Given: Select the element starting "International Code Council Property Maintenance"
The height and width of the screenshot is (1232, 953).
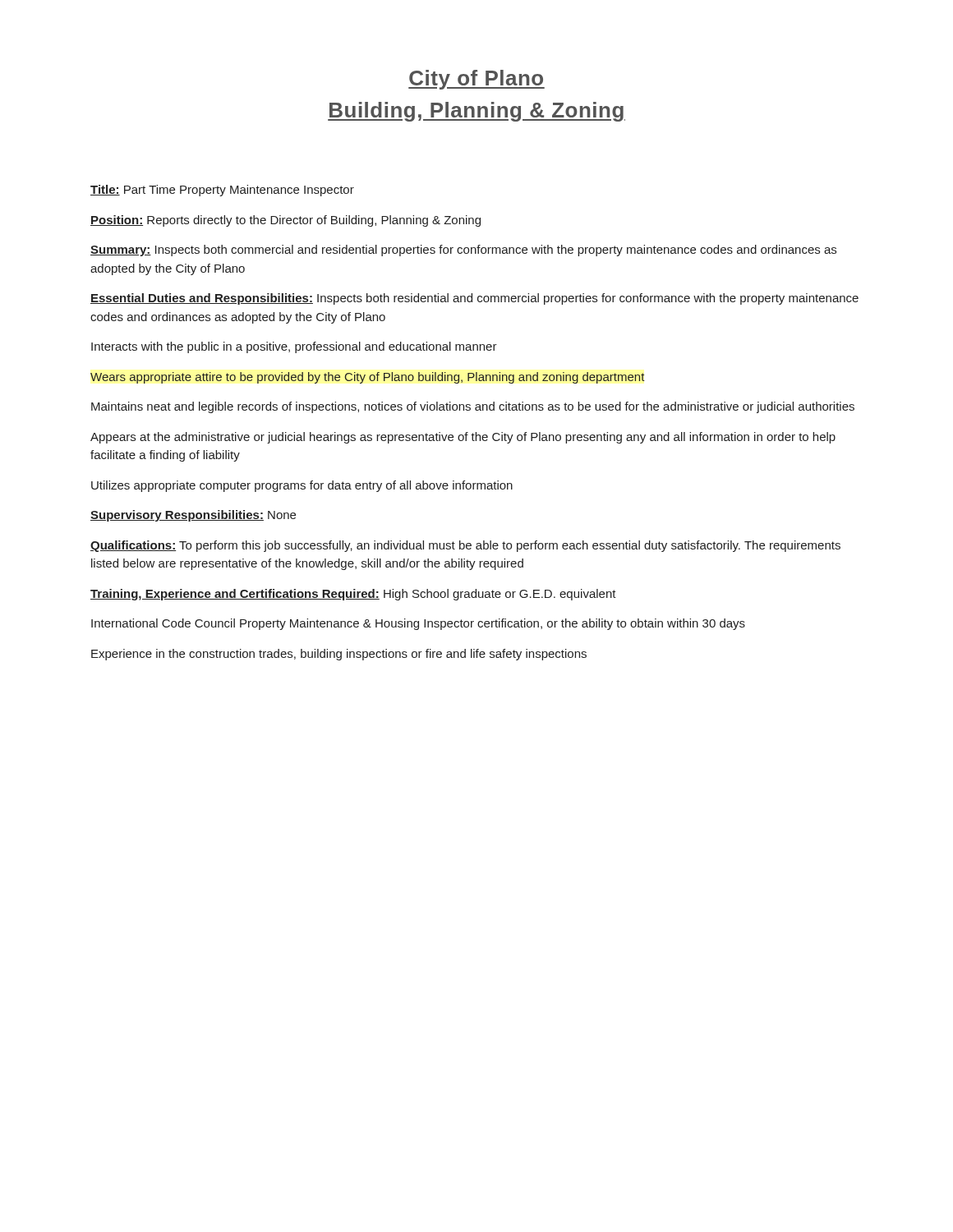Looking at the screenshot, I should 418,623.
